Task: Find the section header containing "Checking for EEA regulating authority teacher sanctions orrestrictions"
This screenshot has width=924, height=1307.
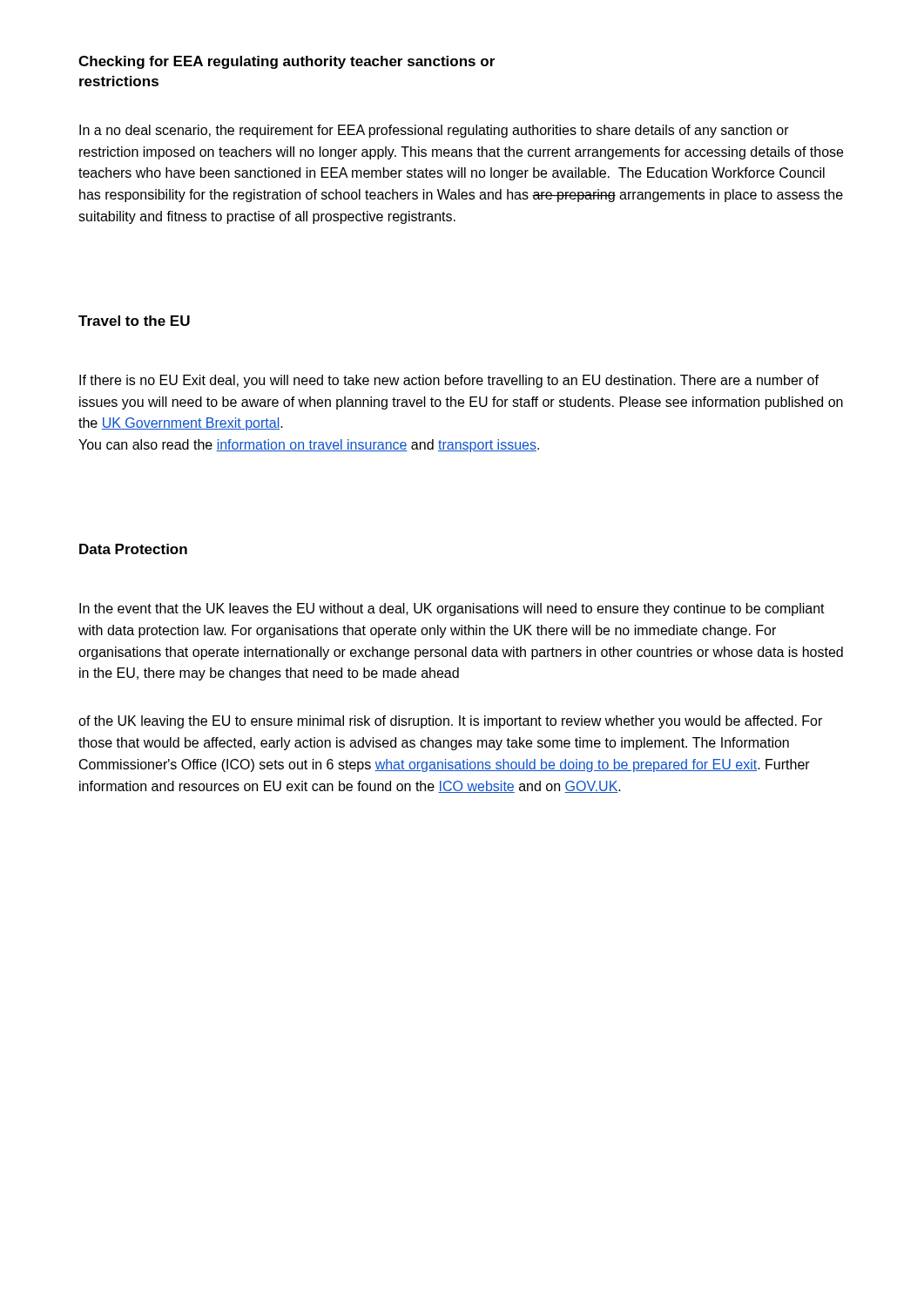Action: (x=462, y=72)
